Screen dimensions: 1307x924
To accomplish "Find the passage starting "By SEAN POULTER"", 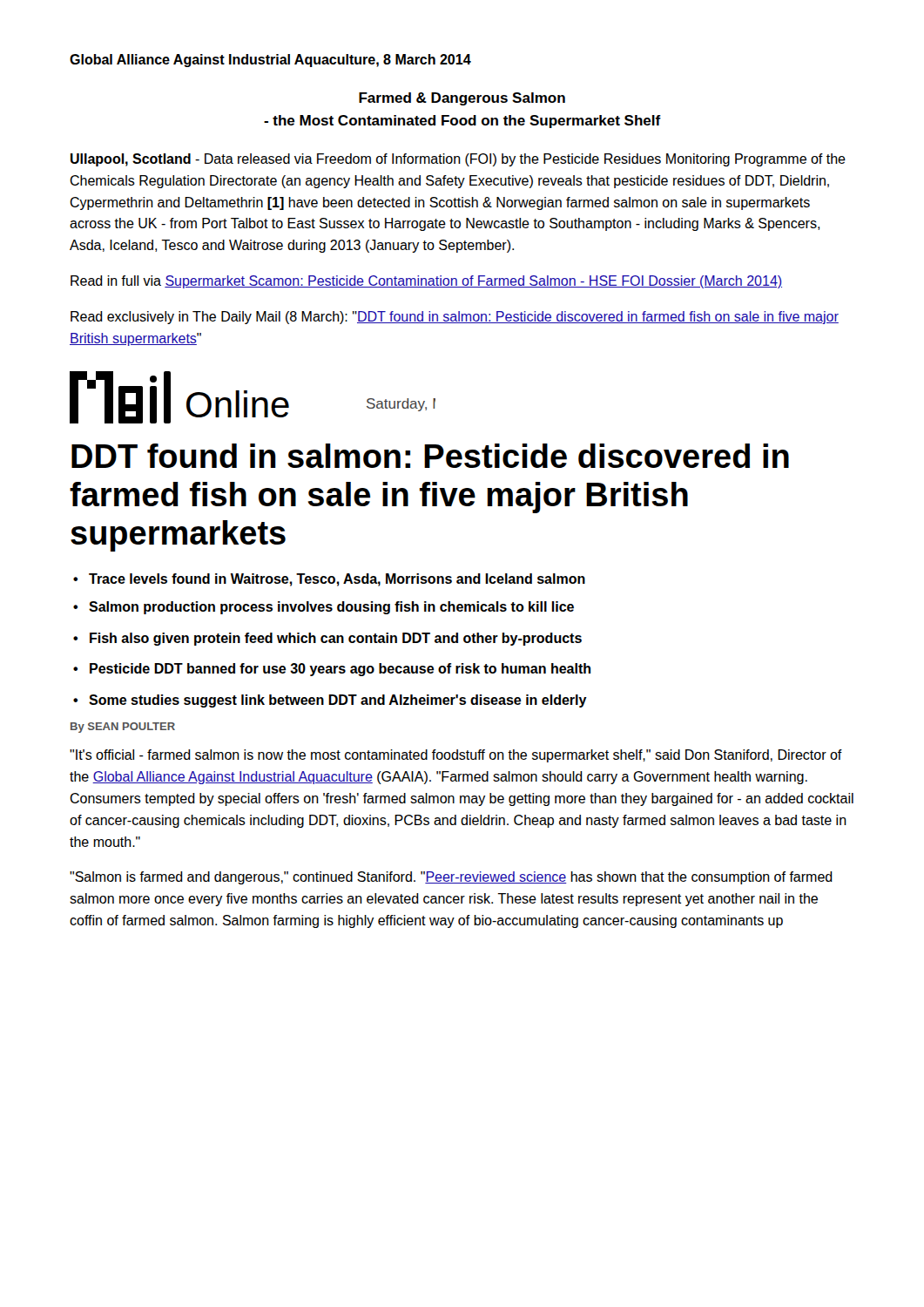I will 122,727.
